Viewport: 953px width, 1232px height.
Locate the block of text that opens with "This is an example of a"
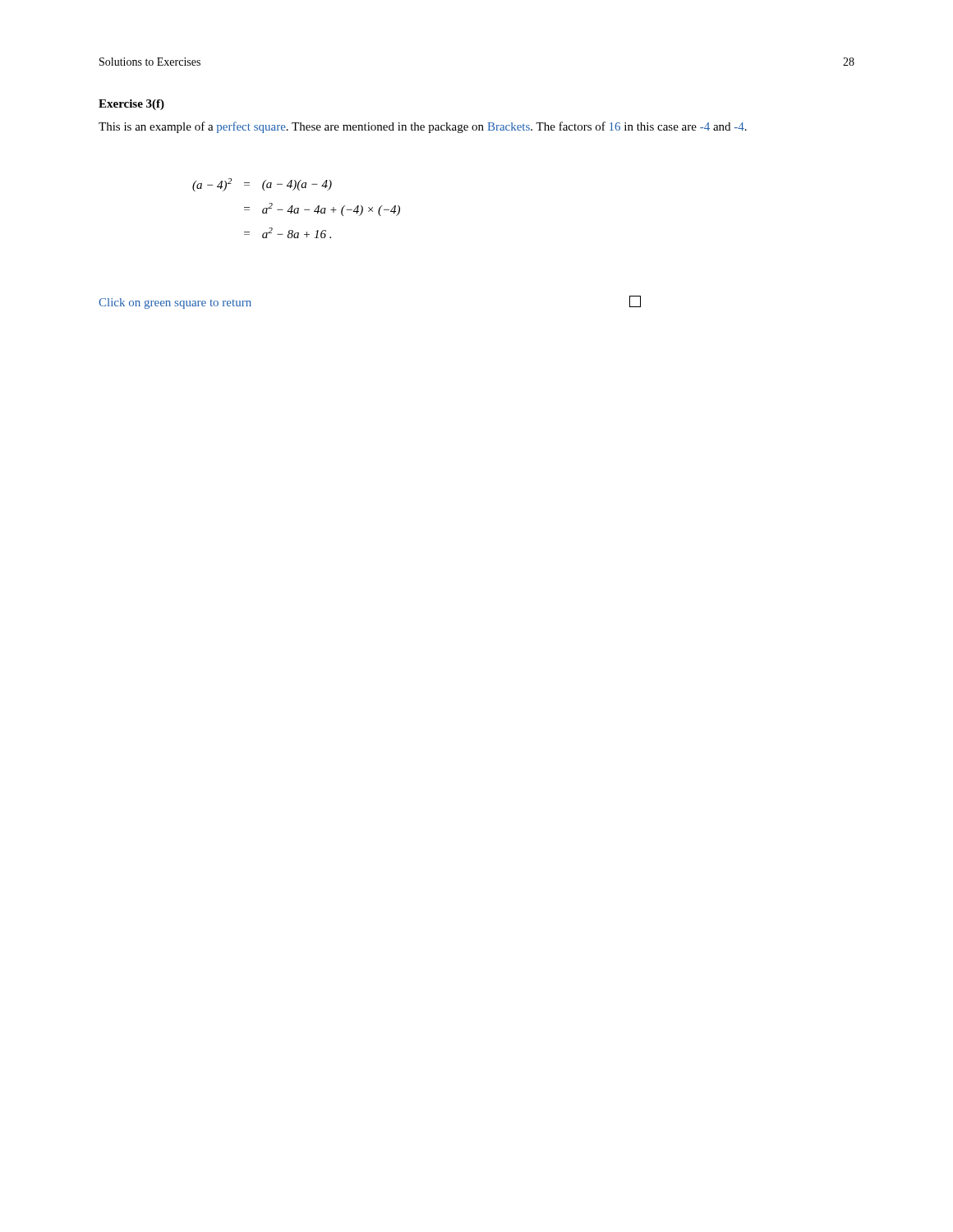[x=423, y=126]
